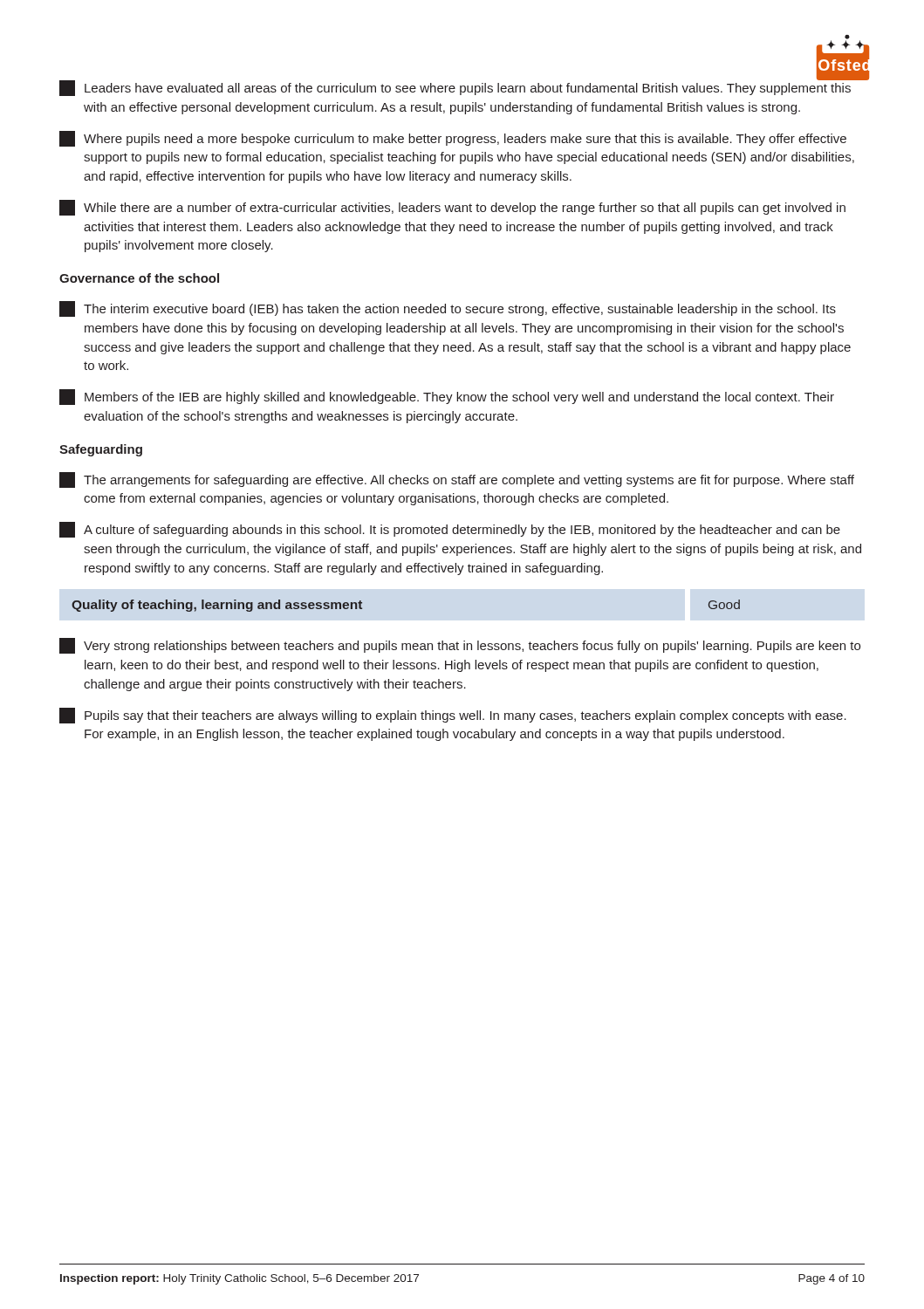
Task: Click the passage that begins "While there are"
Action: point(462,226)
